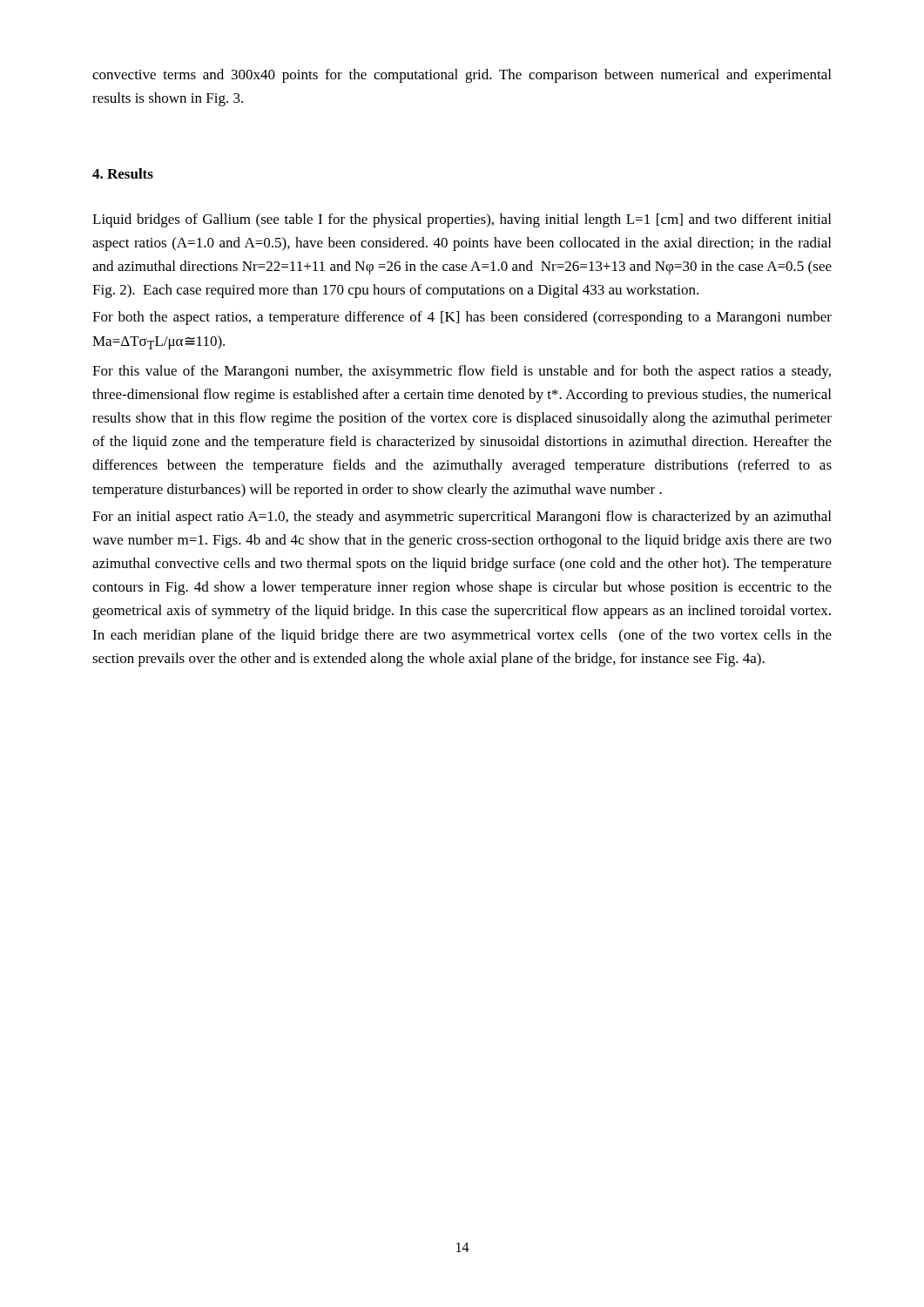Find the block on this page that starts "For both the aspect ratios, a temperature"
The height and width of the screenshot is (1307, 924).
[462, 330]
